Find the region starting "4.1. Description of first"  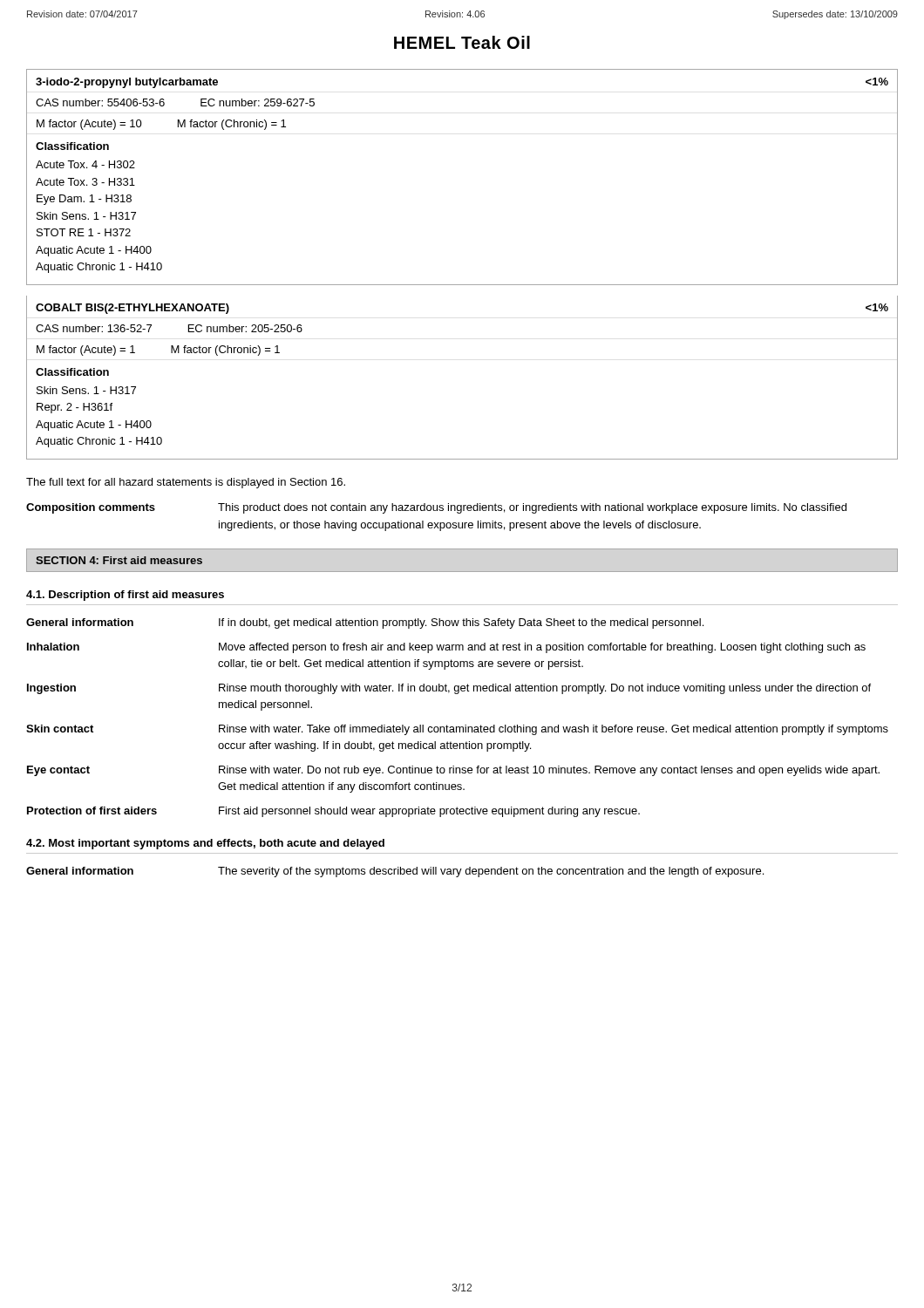[x=125, y=594]
